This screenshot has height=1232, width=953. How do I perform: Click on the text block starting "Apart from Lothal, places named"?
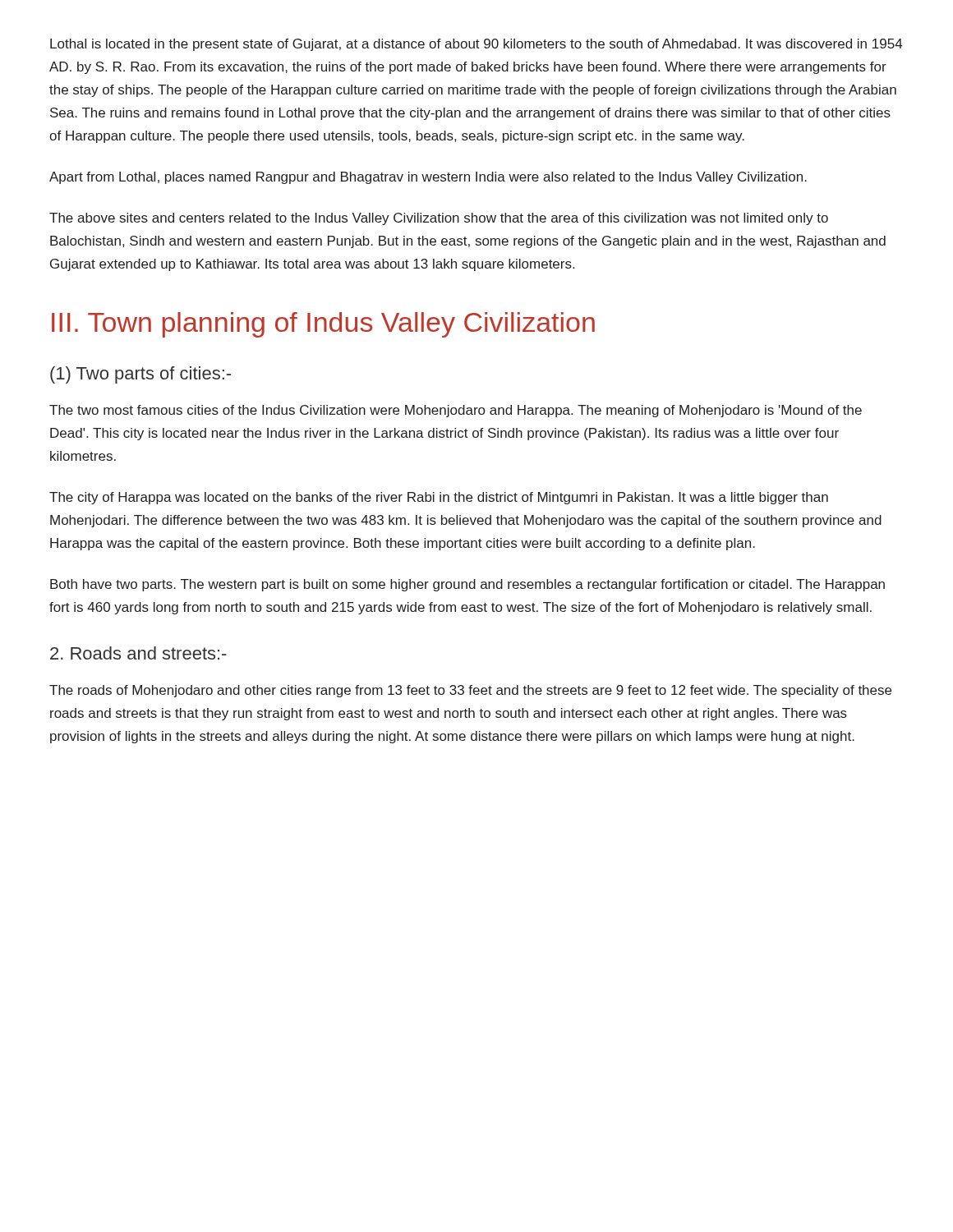(x=428, y=177)
